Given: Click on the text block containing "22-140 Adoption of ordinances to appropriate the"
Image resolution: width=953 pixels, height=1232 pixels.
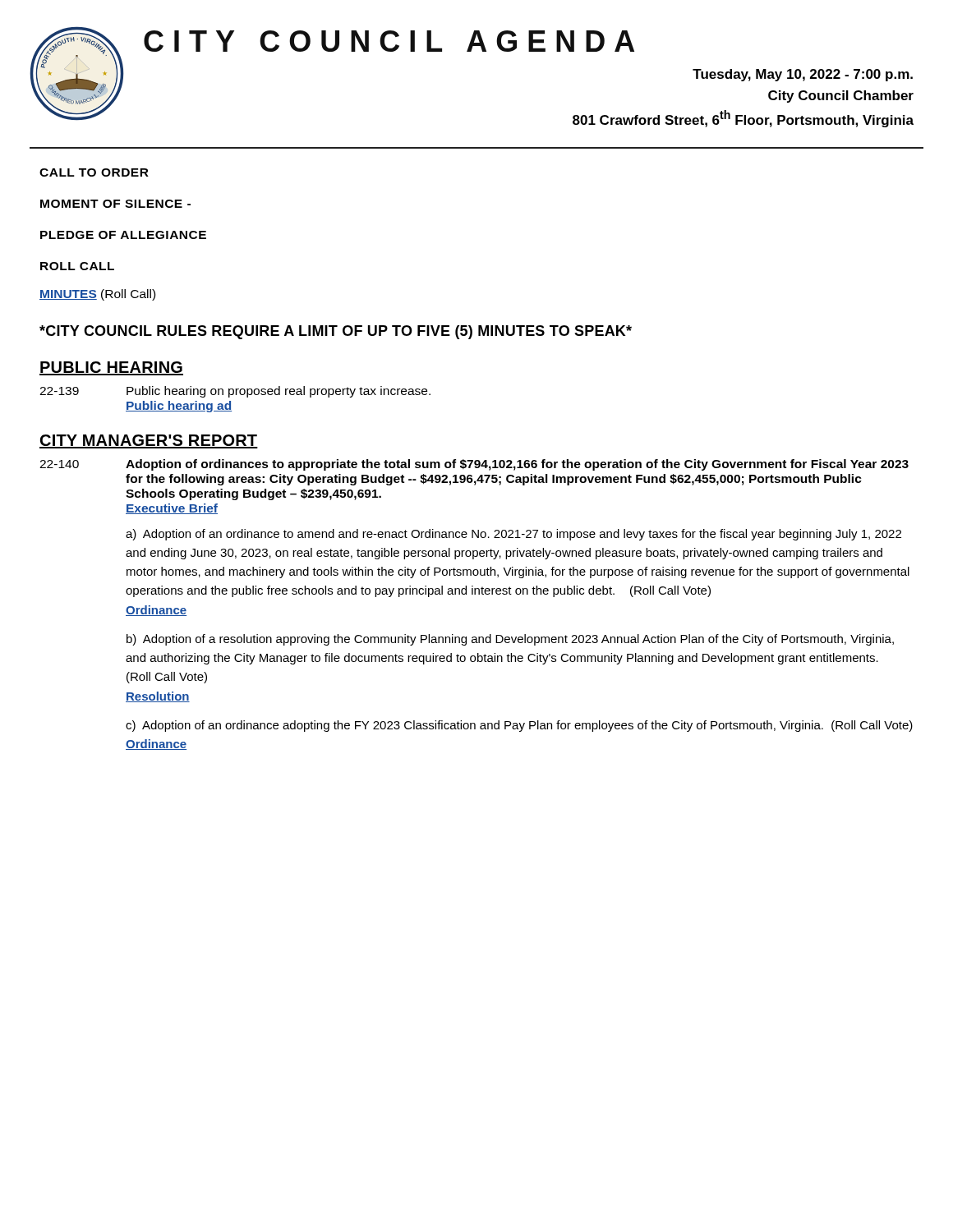Looking at the screenshot, I should point(476,486).
